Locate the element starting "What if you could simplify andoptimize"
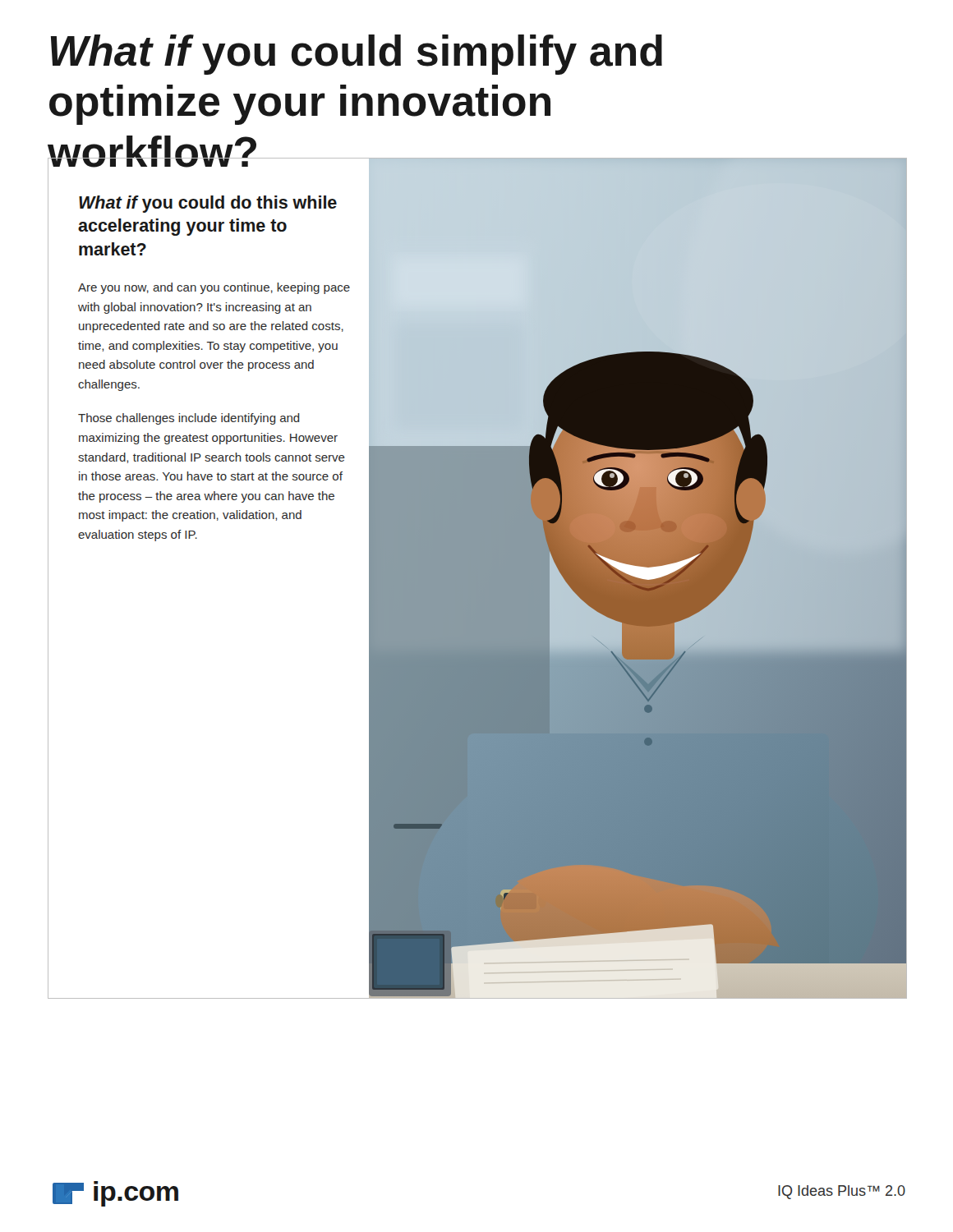The image size is (953, 1232). click(x=405, y=102)
